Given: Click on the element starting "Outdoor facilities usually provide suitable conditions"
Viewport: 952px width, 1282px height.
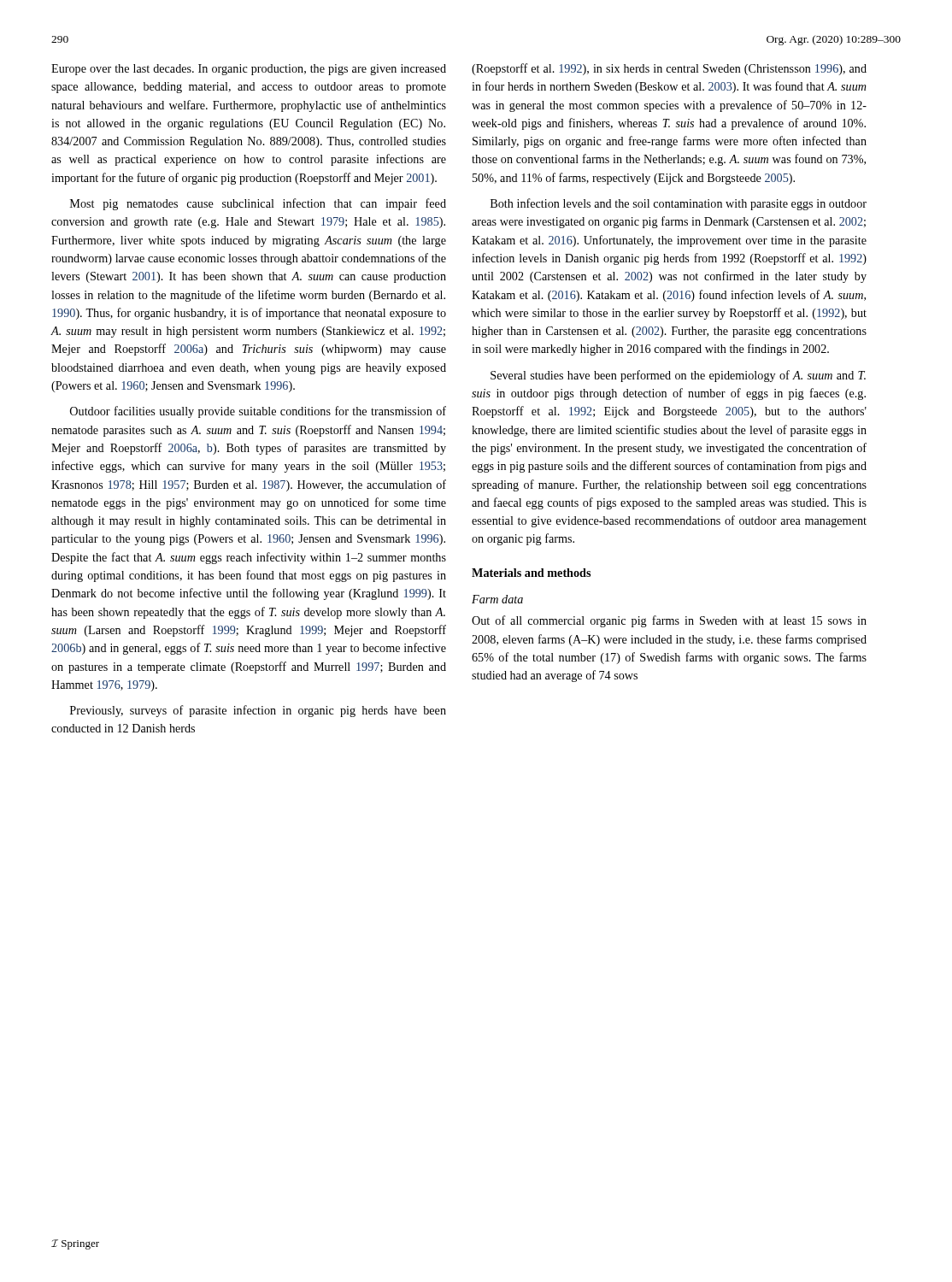Looking at the screenshot, I should pyautogui.click(x=249, y=548).
